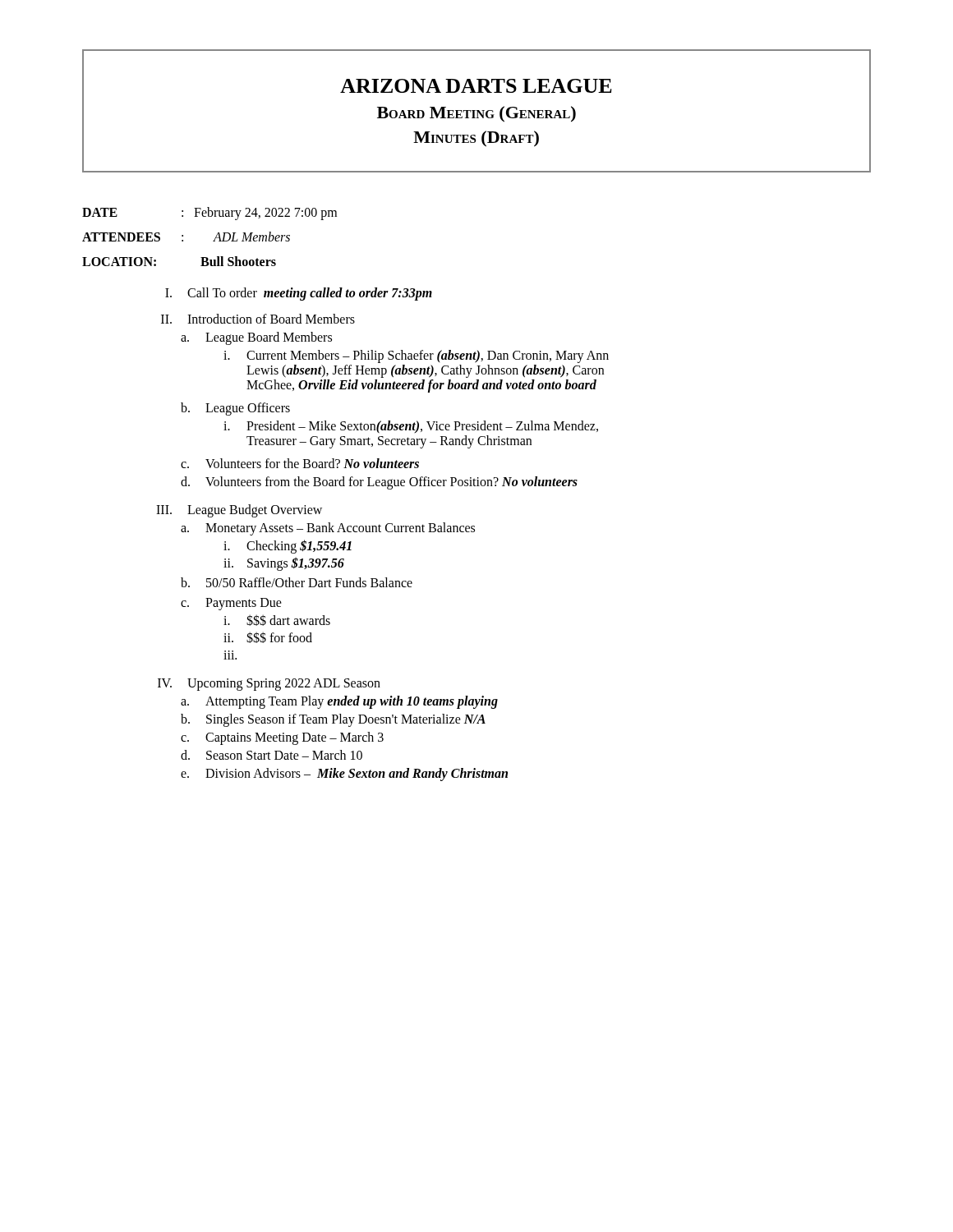Screen dimensions: 1232x953
Task: Locate the block of text that opens with "b. 50/50 Raffle/Other Dart"
Action: coord(297,583)
